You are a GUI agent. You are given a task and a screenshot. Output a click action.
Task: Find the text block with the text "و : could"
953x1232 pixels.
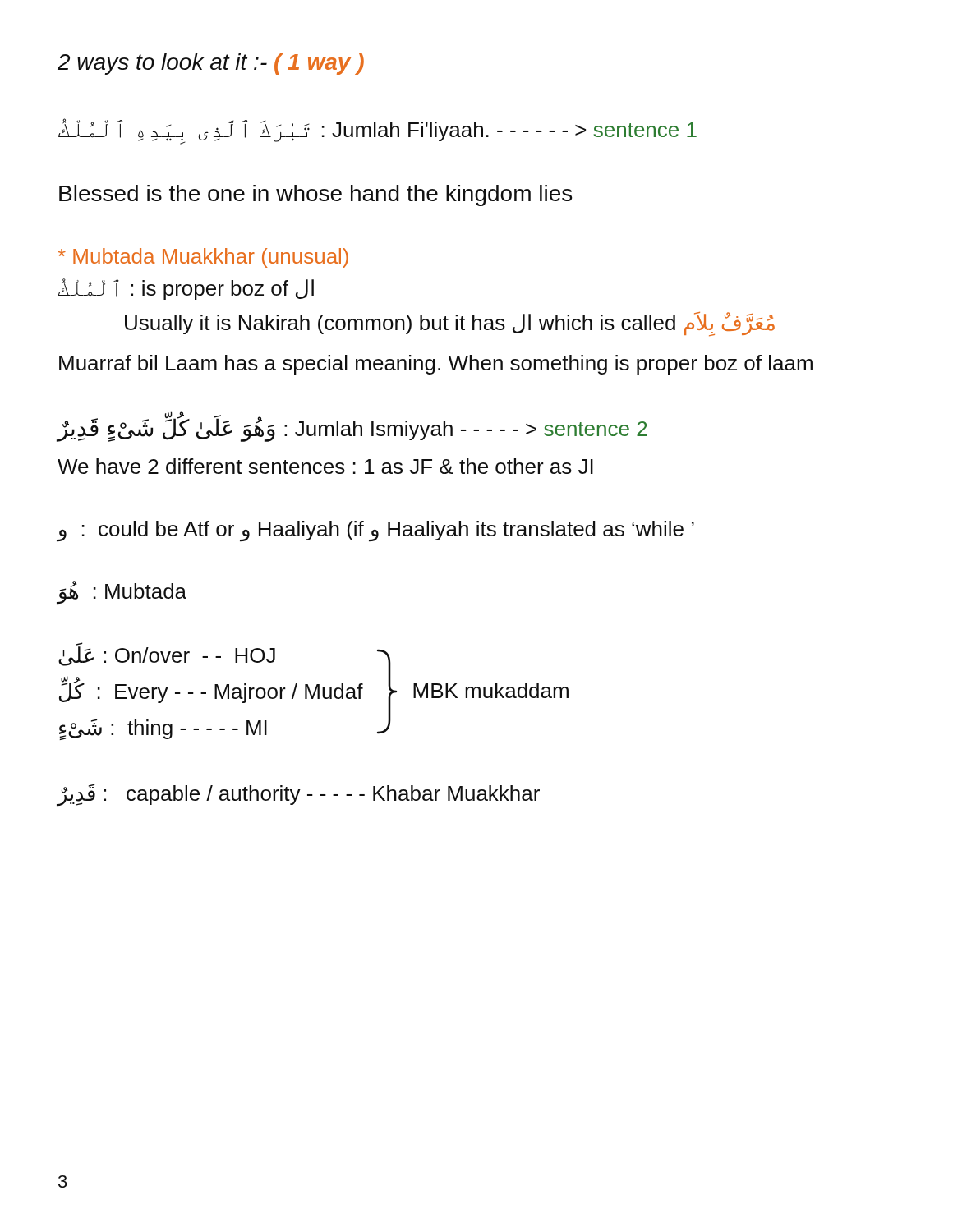pyautogui.click(x=376, y=529)
